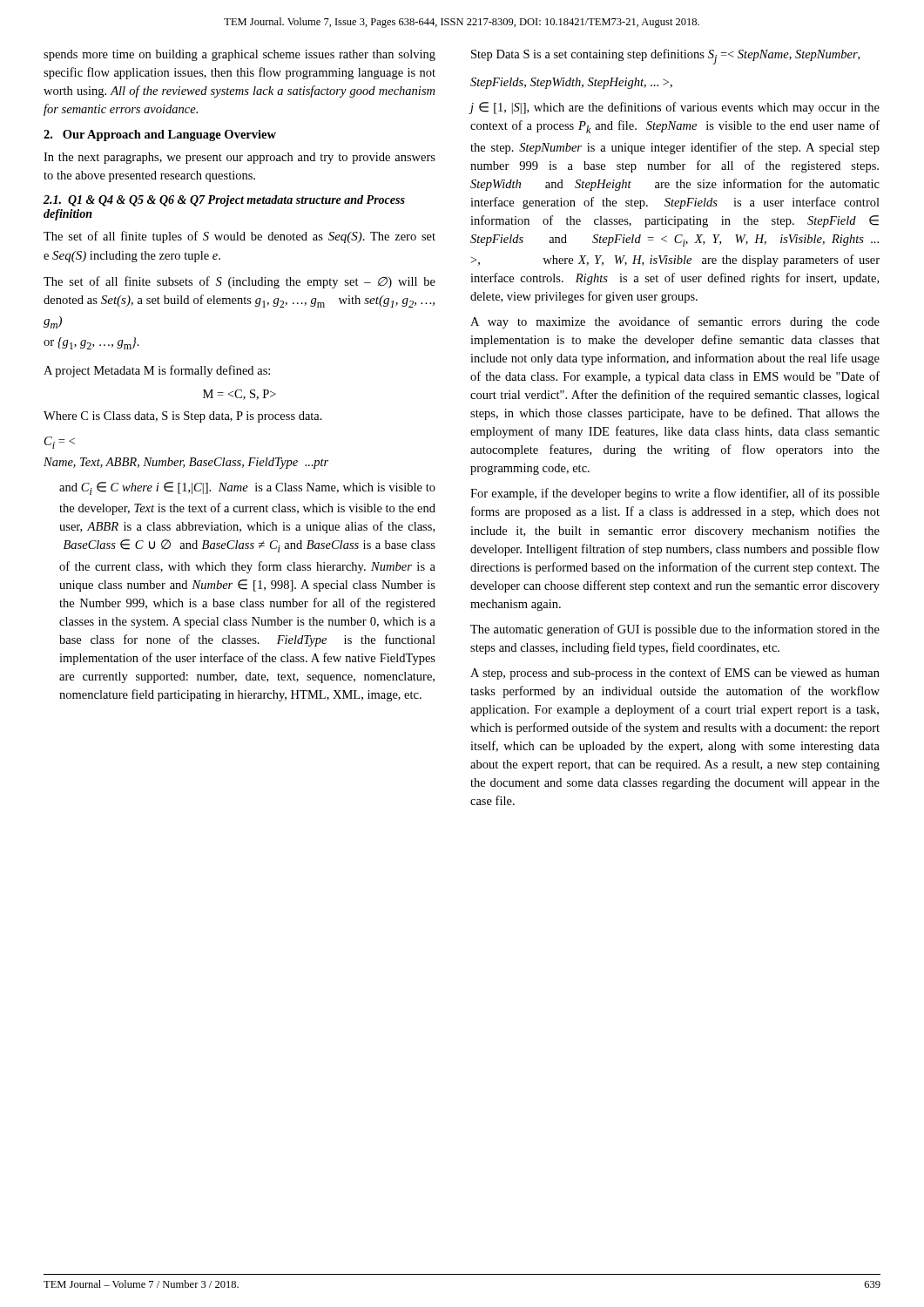
Task: Point to the block beginning "A way to maximize the avoidance"
Action: [675, 395]
